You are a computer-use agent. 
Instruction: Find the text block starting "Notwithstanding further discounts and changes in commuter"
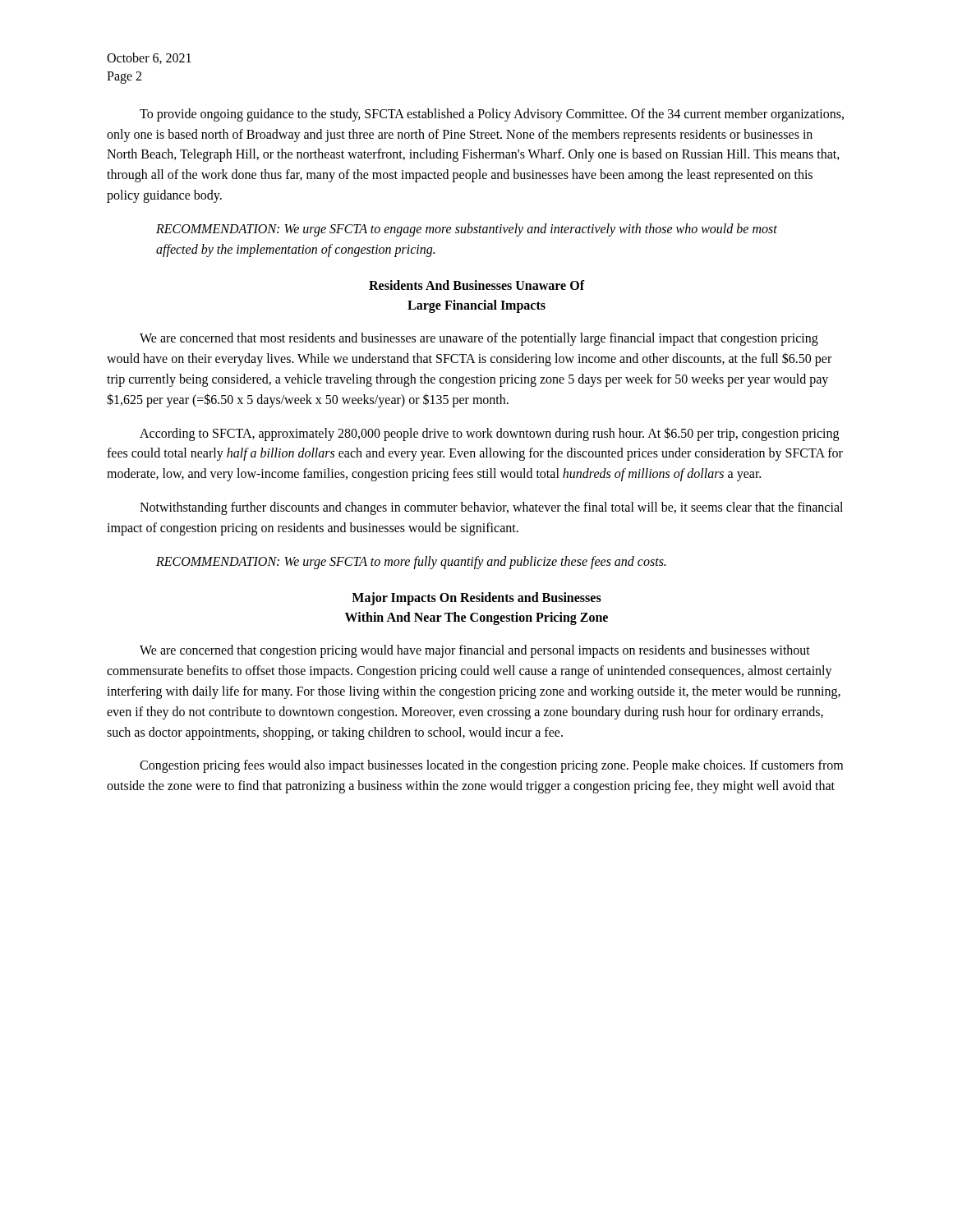tap(475, 517)
